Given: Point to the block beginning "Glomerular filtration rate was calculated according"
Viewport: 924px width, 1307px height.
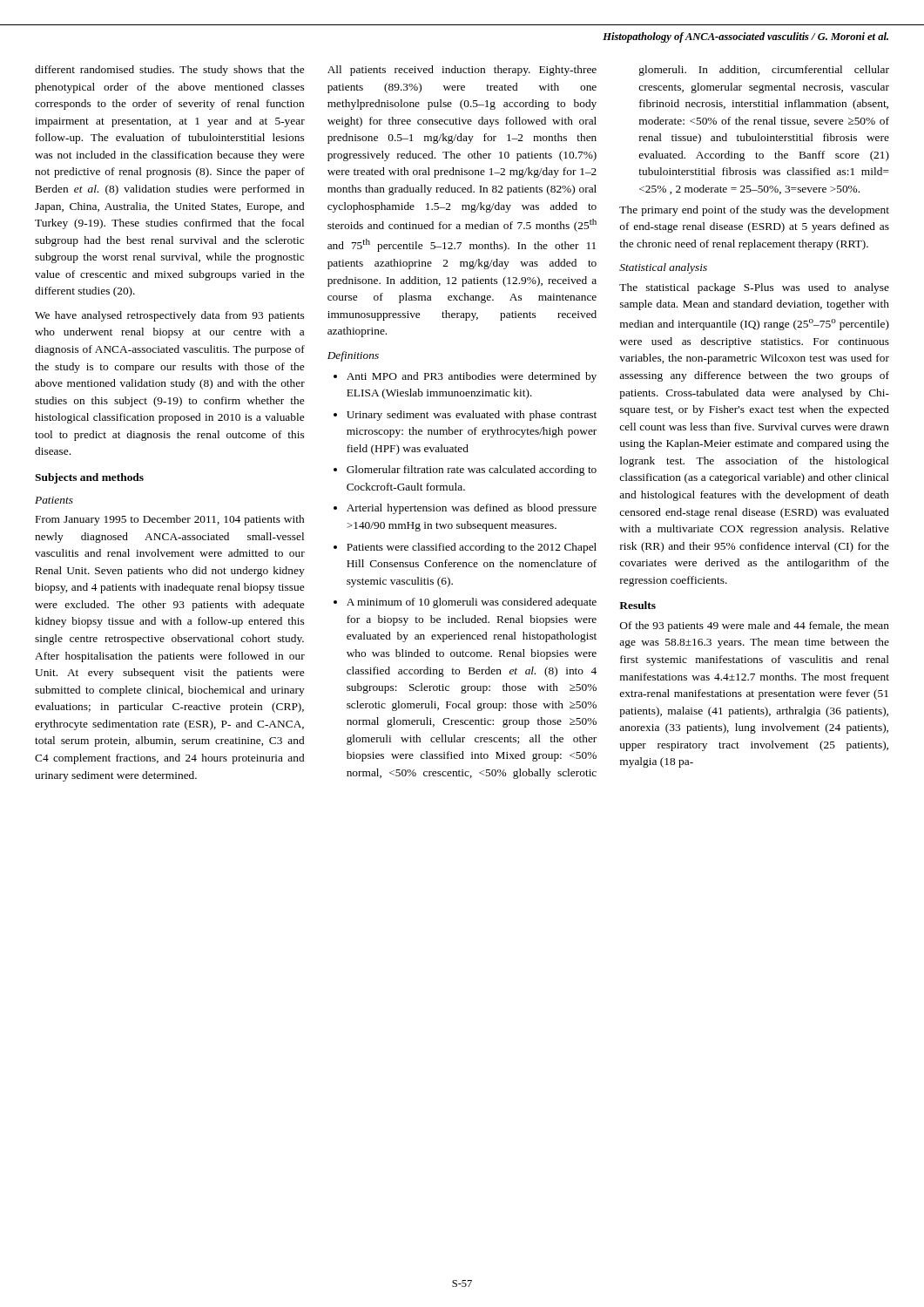Looking at the screenshot, I should click(472, 478).
